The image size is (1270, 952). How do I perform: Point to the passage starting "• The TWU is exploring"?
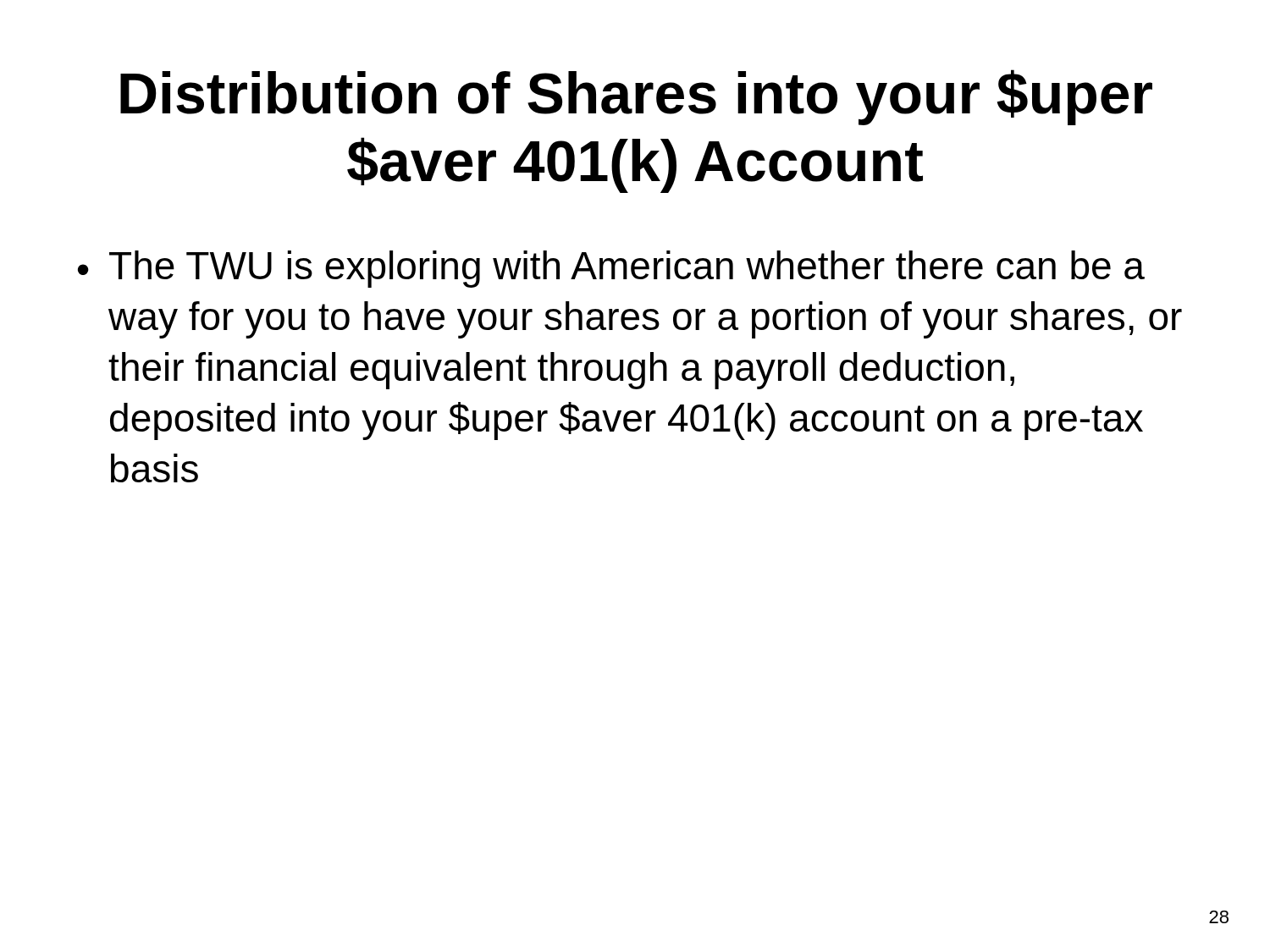635,368
